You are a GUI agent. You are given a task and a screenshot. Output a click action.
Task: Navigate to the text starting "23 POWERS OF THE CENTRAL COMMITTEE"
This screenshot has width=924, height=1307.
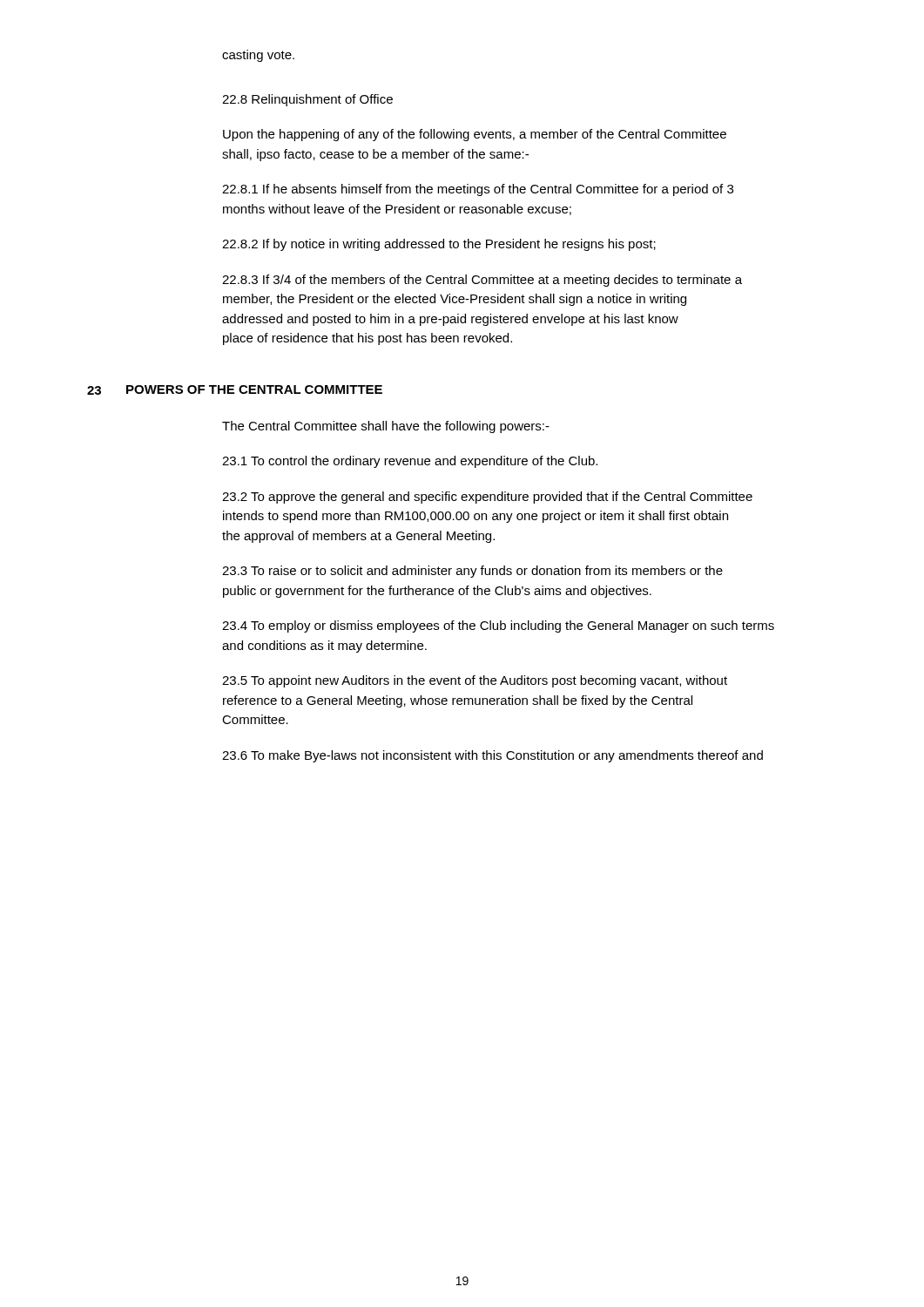coord(235,389)
